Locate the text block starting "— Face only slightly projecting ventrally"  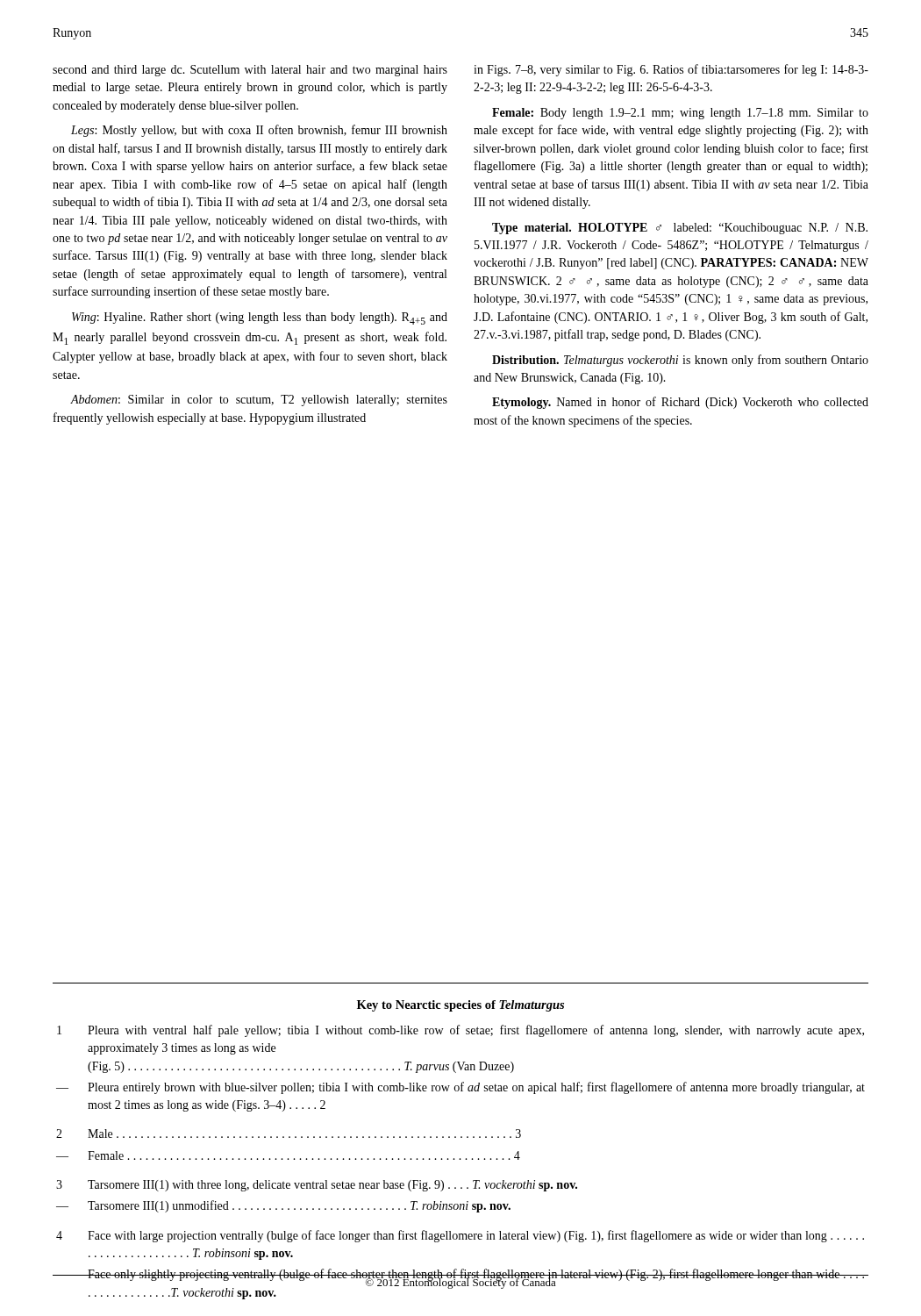click(460, 1284)
